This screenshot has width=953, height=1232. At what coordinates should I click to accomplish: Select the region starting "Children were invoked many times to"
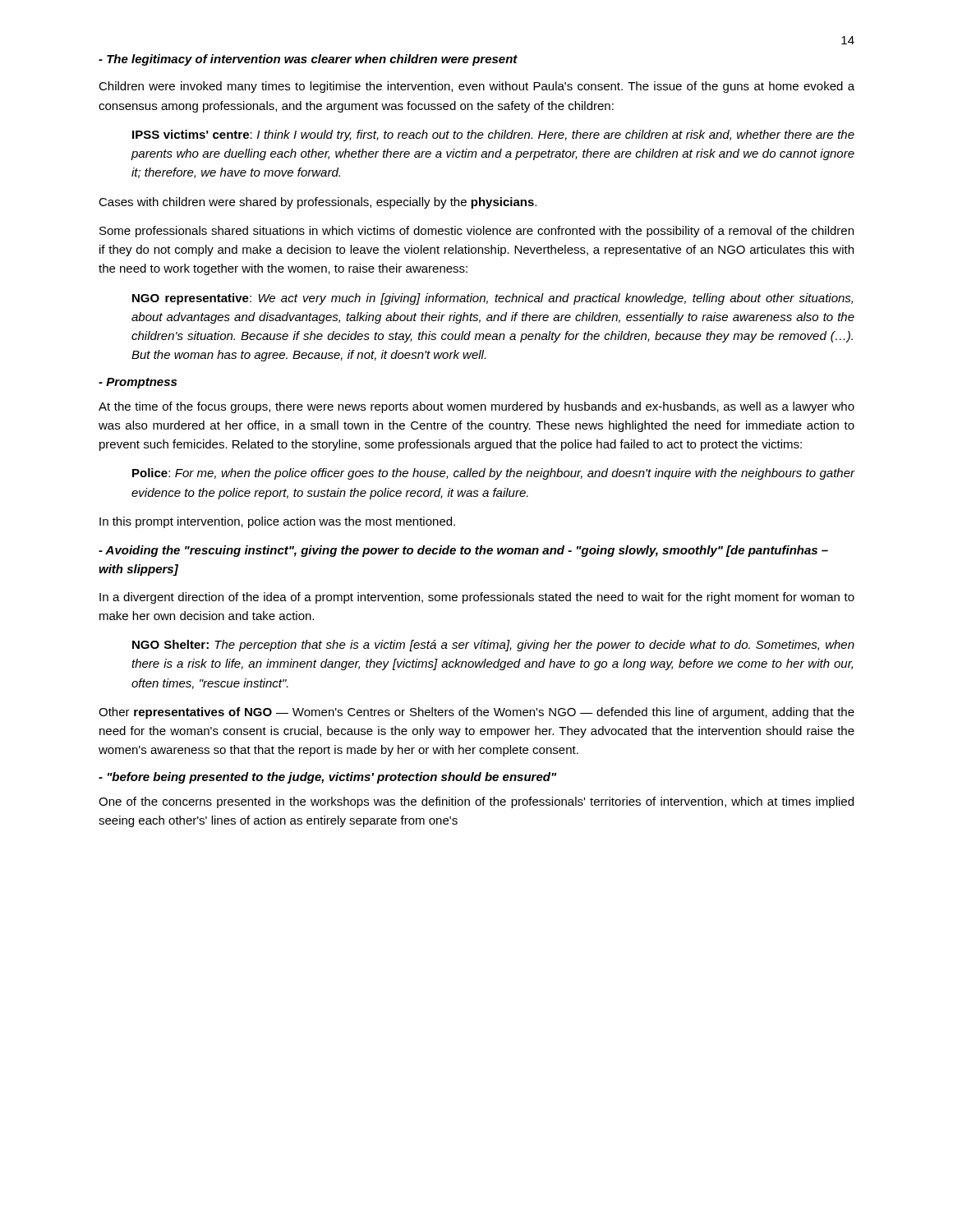476,96
